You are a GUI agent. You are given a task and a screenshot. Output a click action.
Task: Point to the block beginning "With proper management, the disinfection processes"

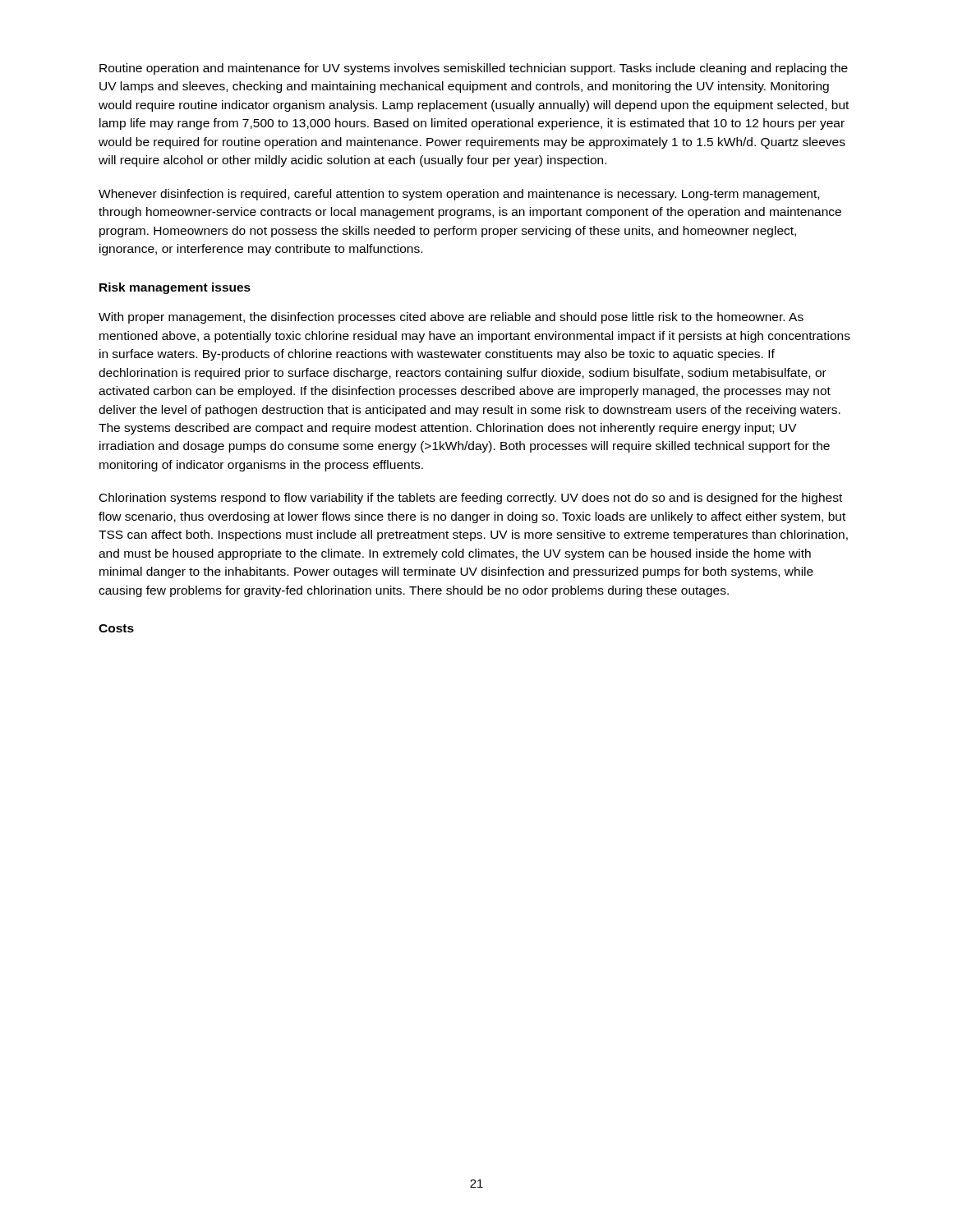tap(474, 391)
